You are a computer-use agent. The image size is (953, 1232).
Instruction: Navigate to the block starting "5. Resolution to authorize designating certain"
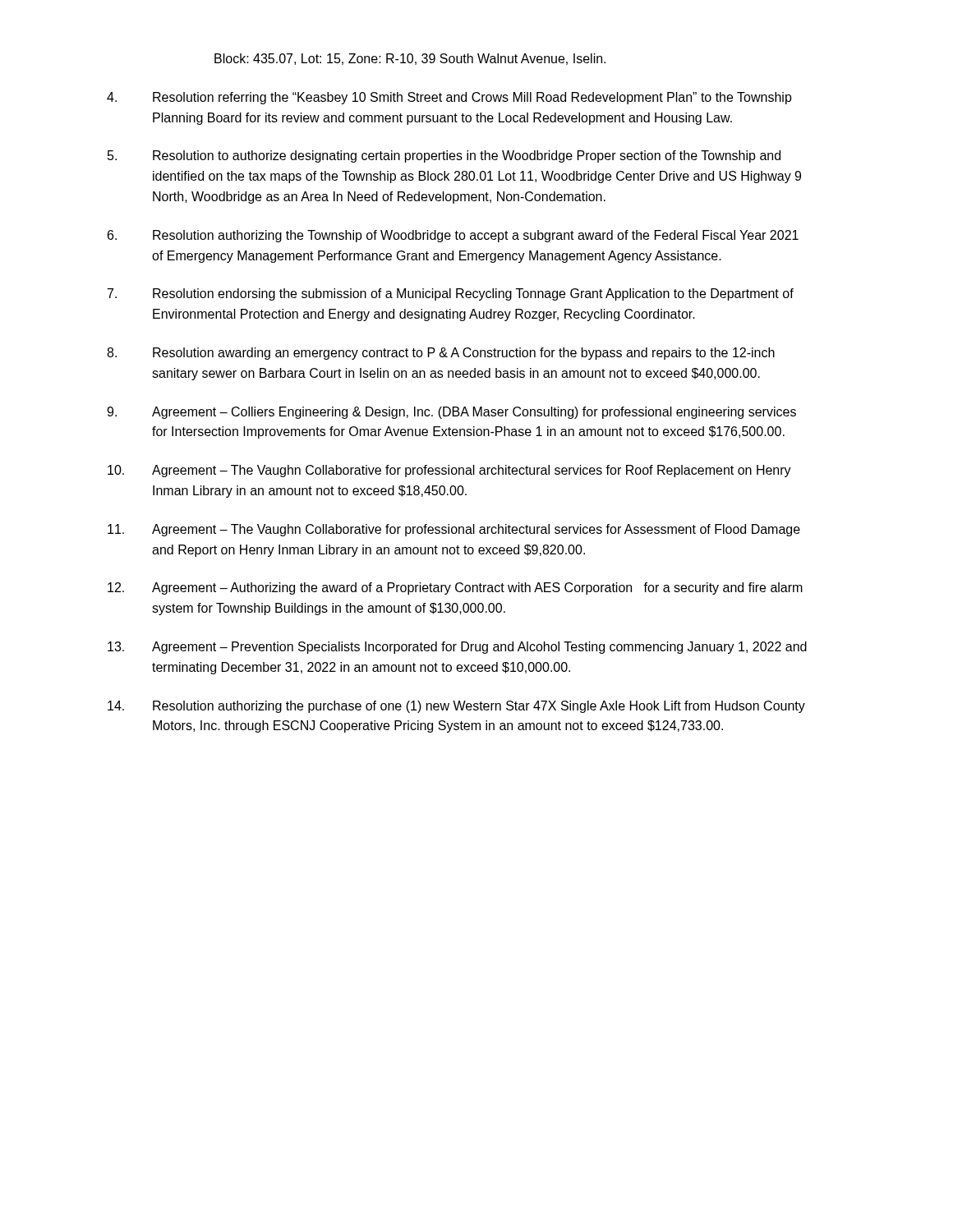460,177
